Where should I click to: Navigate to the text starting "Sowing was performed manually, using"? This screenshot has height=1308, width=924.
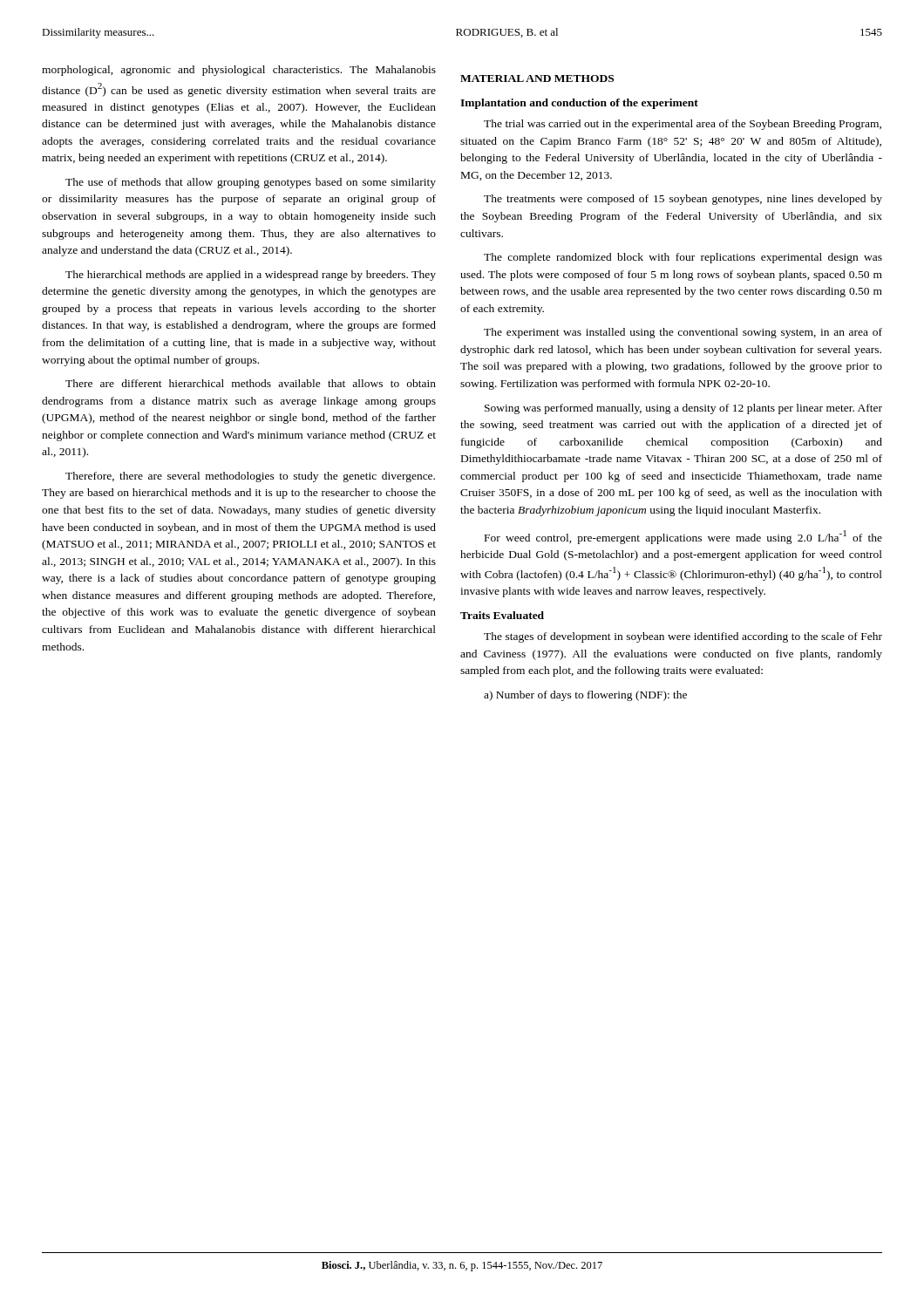(x=671, y=459)
